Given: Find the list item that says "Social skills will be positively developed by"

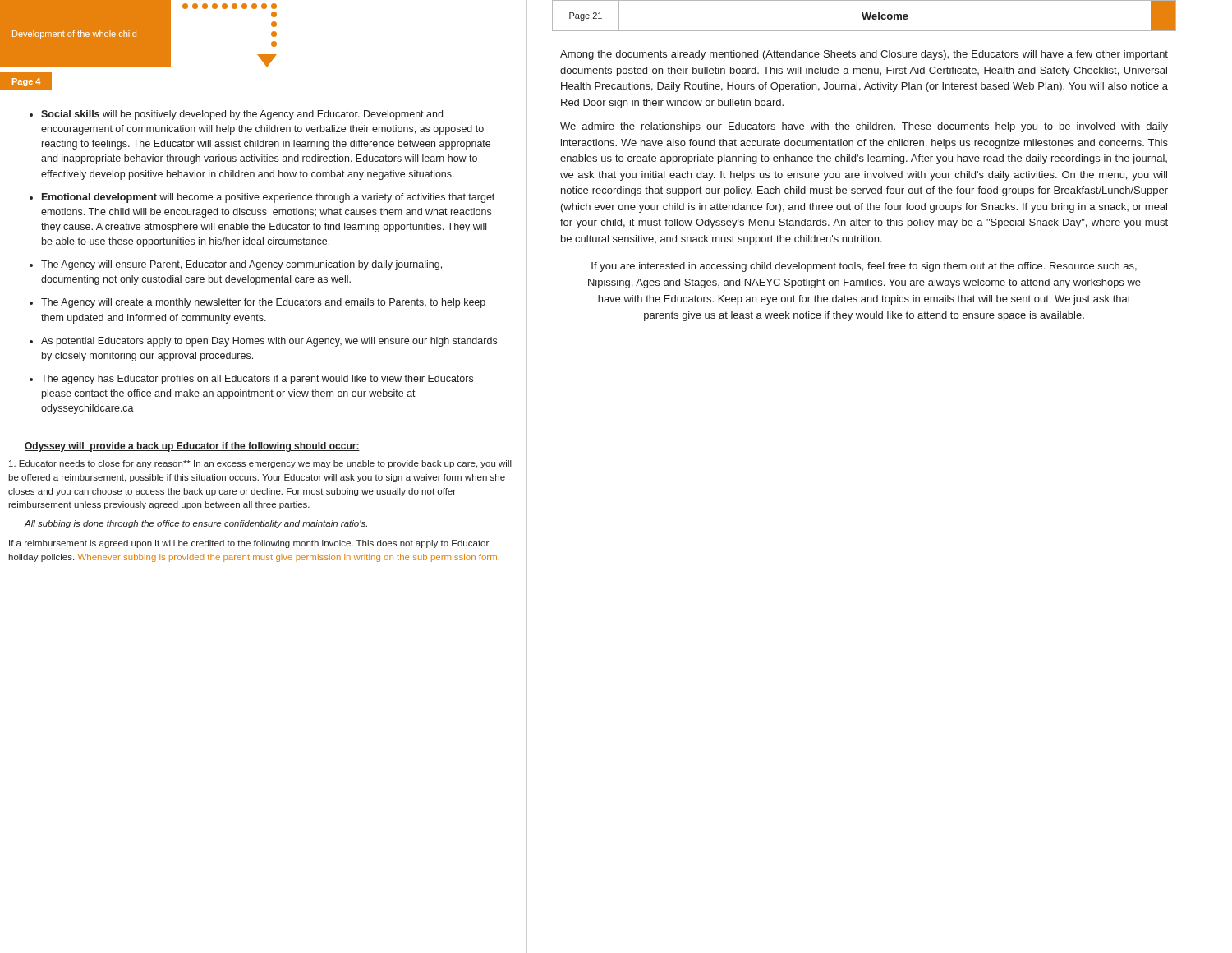Looking at the screenshot, I should (266, 144).
